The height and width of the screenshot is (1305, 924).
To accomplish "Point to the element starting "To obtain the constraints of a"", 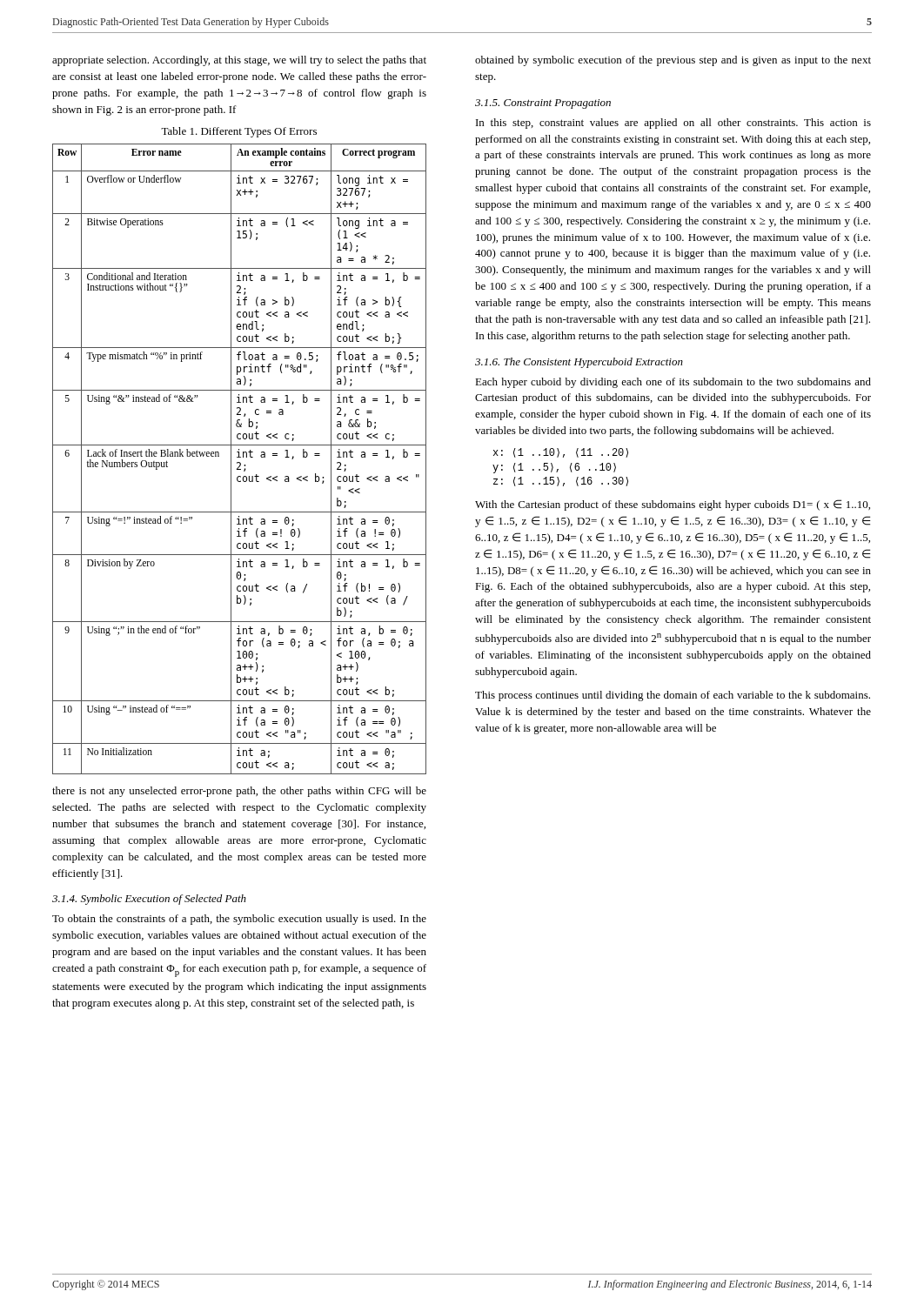I will point(239,961).
